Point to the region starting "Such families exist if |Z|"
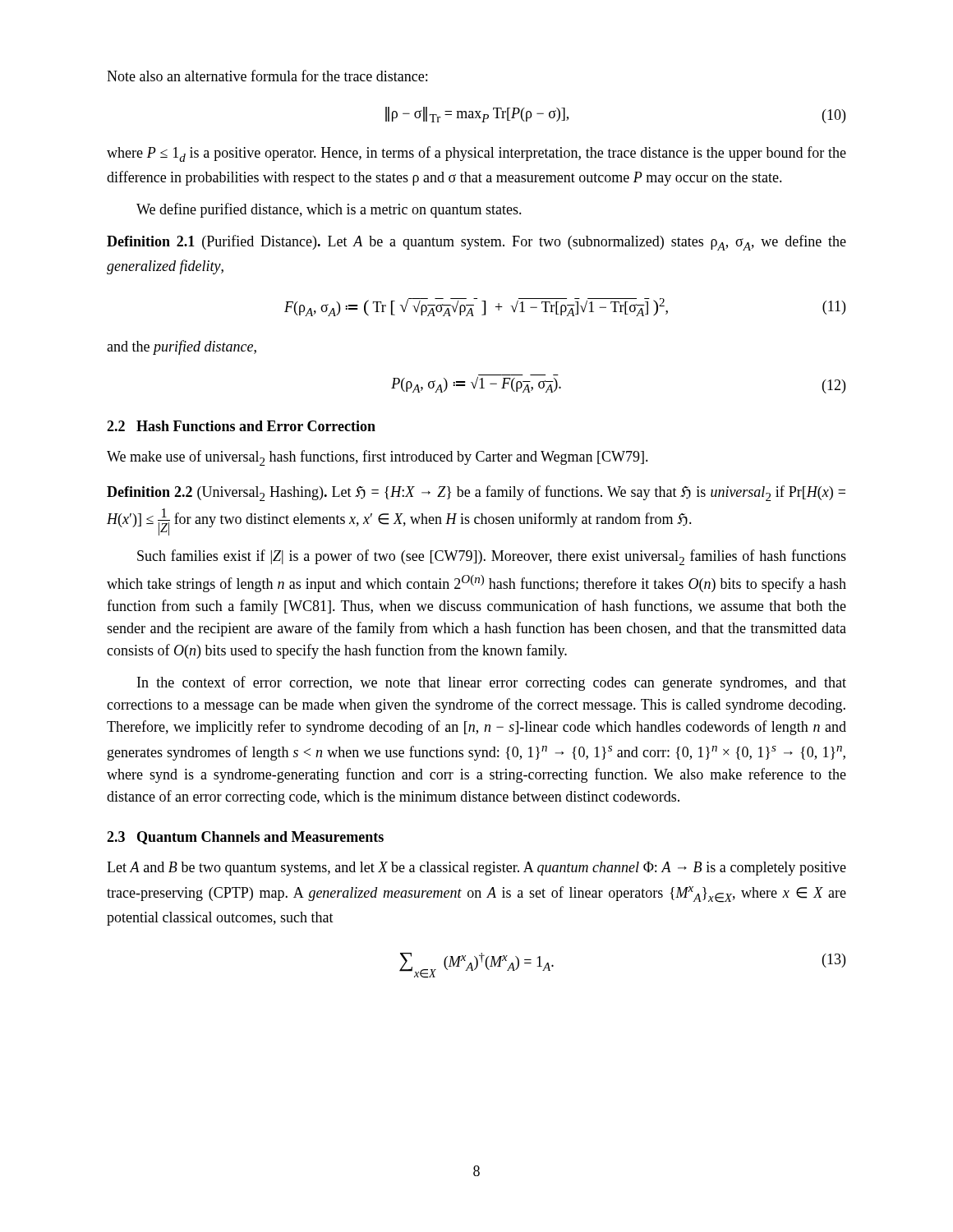This screenshot has width=953, height=1232. [x=476, y=677]
